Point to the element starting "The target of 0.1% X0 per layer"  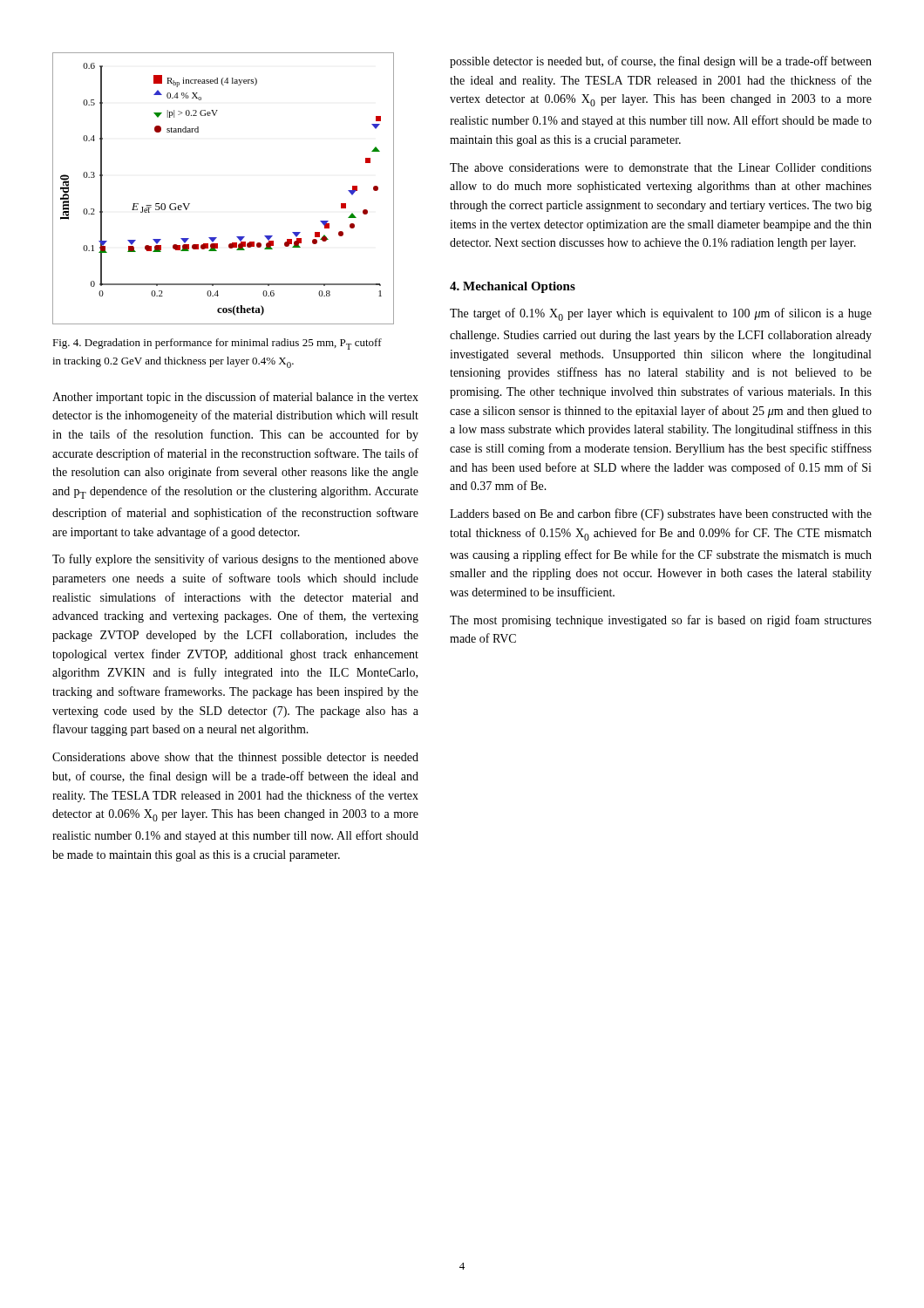[x=661, y=400]
